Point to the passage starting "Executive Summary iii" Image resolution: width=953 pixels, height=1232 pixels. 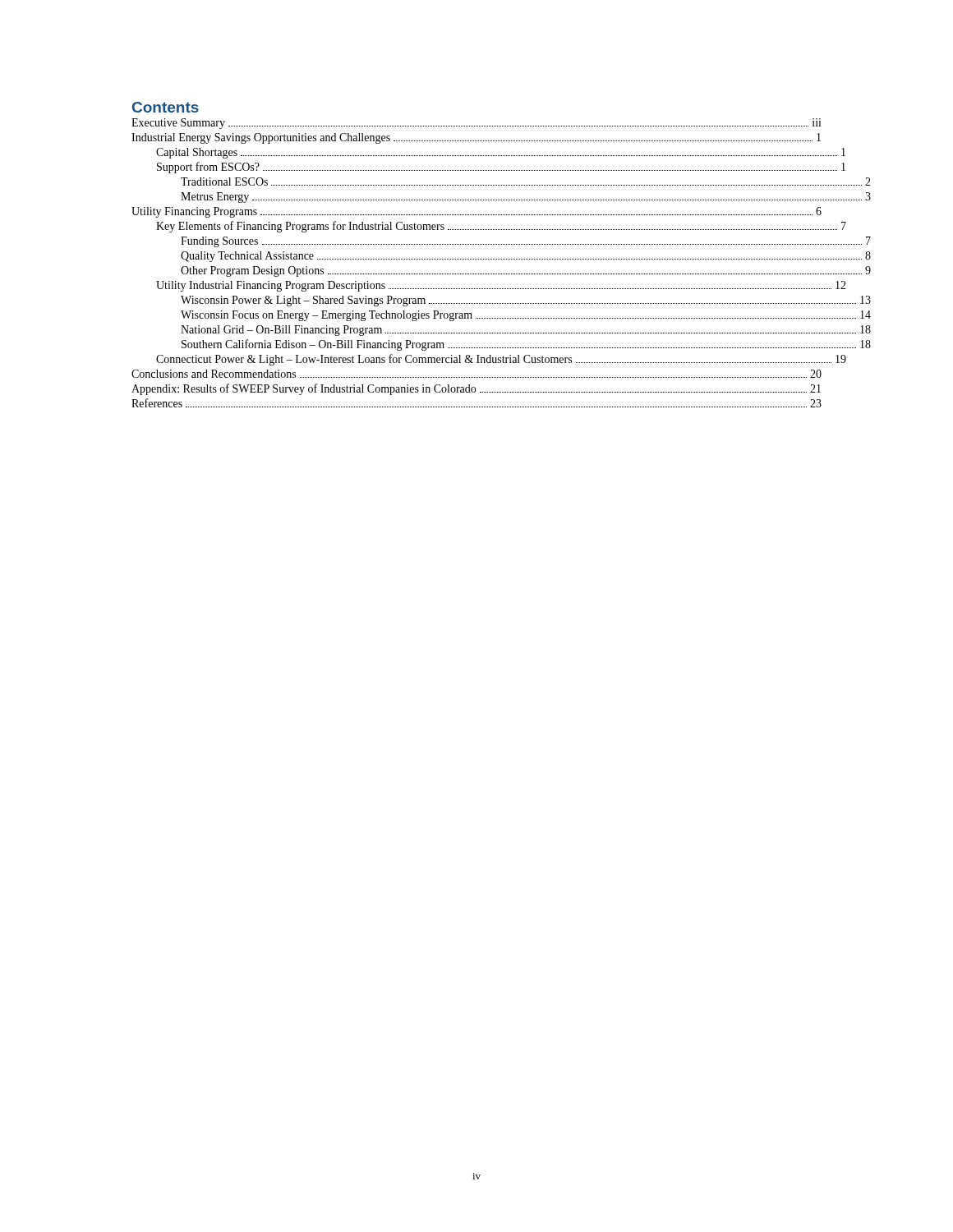point(476,123)
